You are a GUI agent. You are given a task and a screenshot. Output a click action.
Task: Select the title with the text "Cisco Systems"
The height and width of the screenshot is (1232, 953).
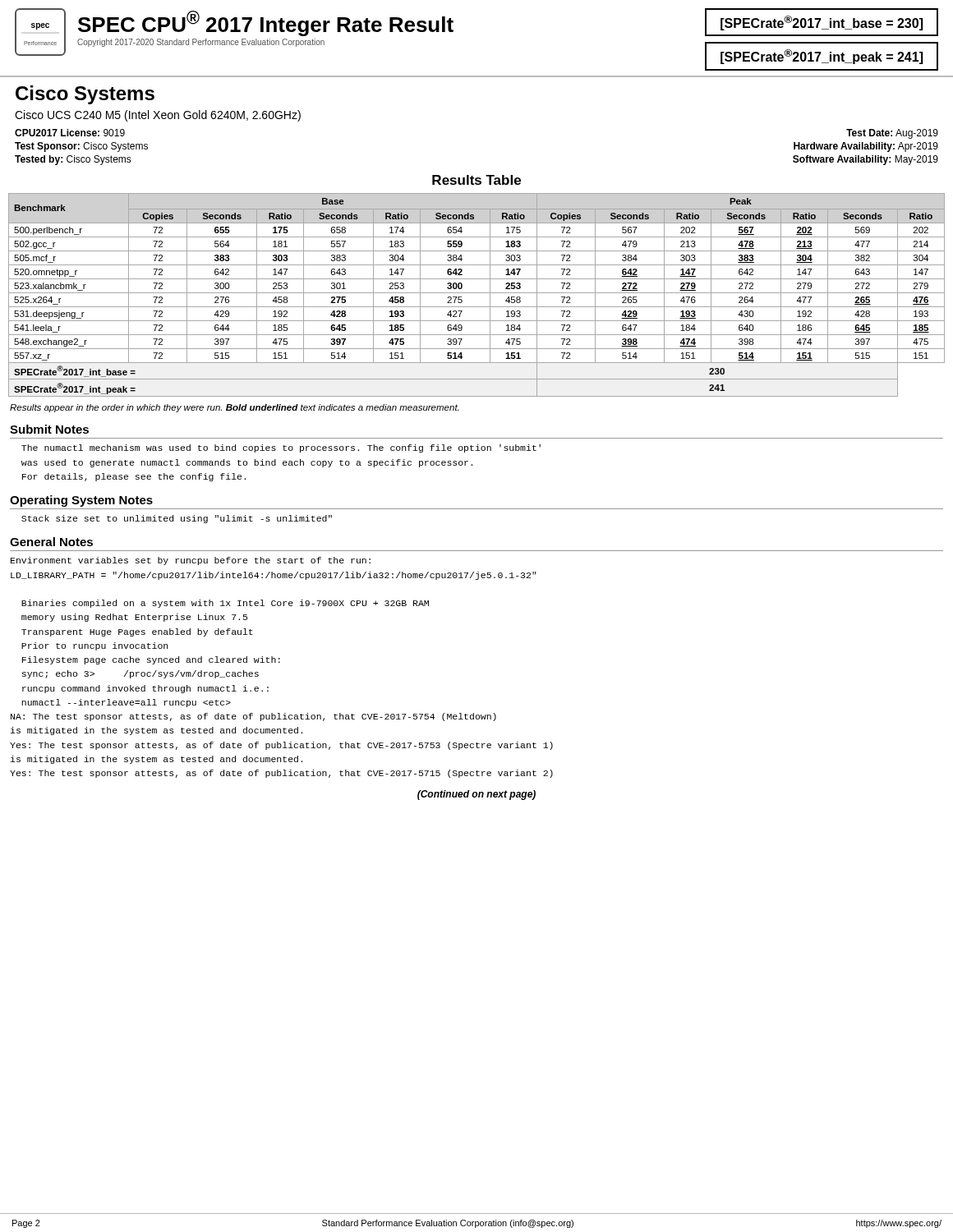[x=85, y=93]
